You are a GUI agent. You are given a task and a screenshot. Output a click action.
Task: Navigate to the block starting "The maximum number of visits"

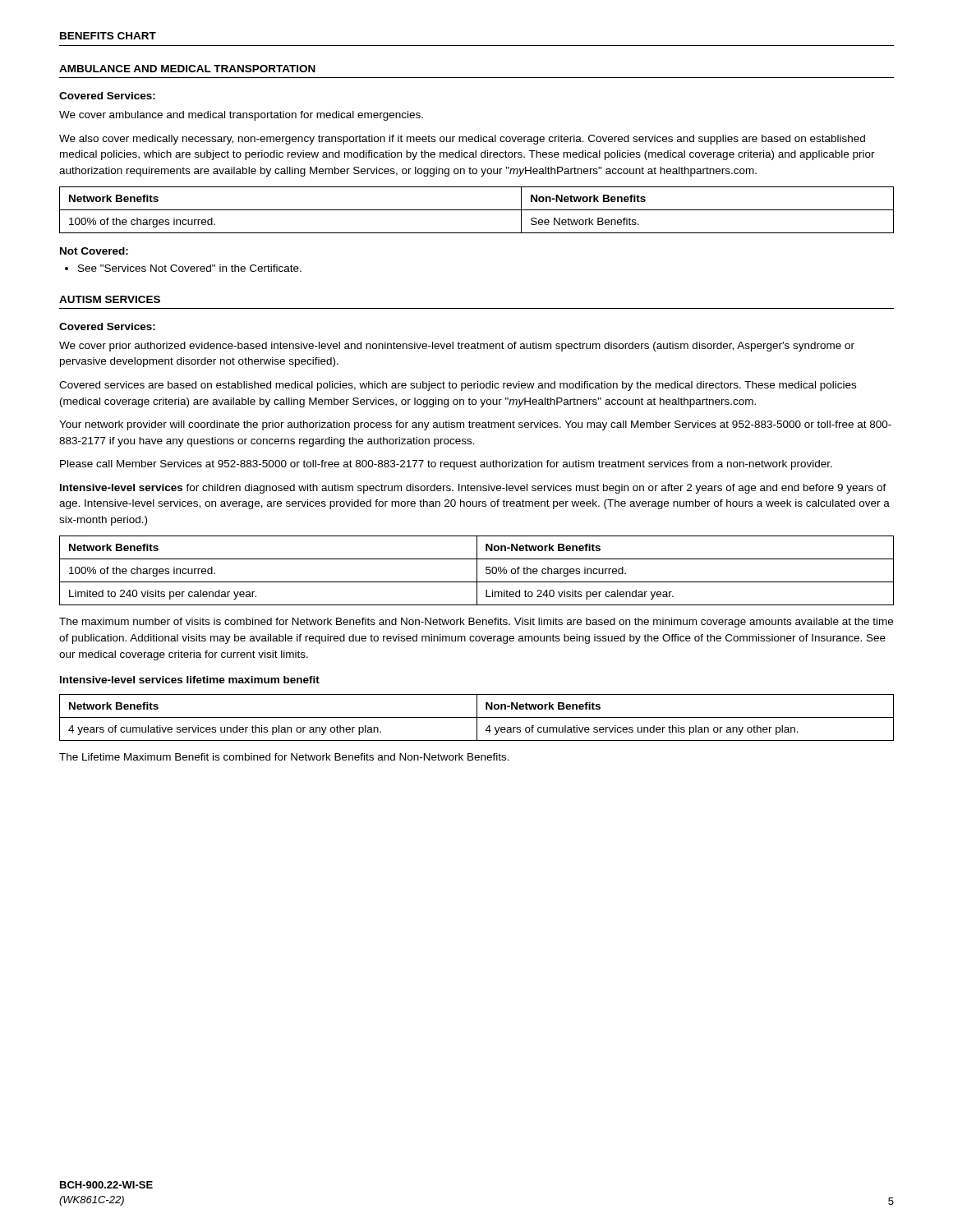coord(476,638)
